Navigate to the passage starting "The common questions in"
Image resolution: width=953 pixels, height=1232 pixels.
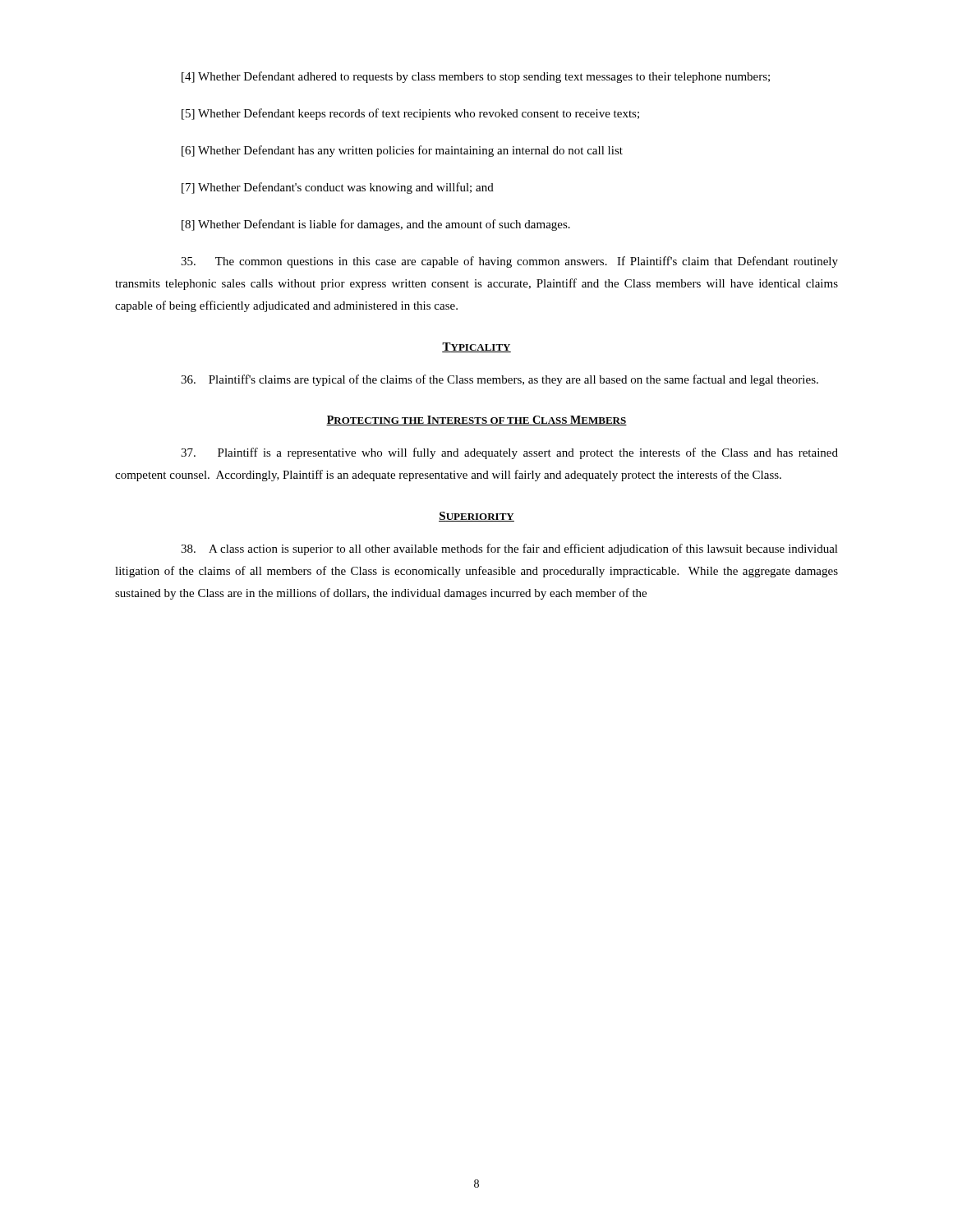click(476, 283)
